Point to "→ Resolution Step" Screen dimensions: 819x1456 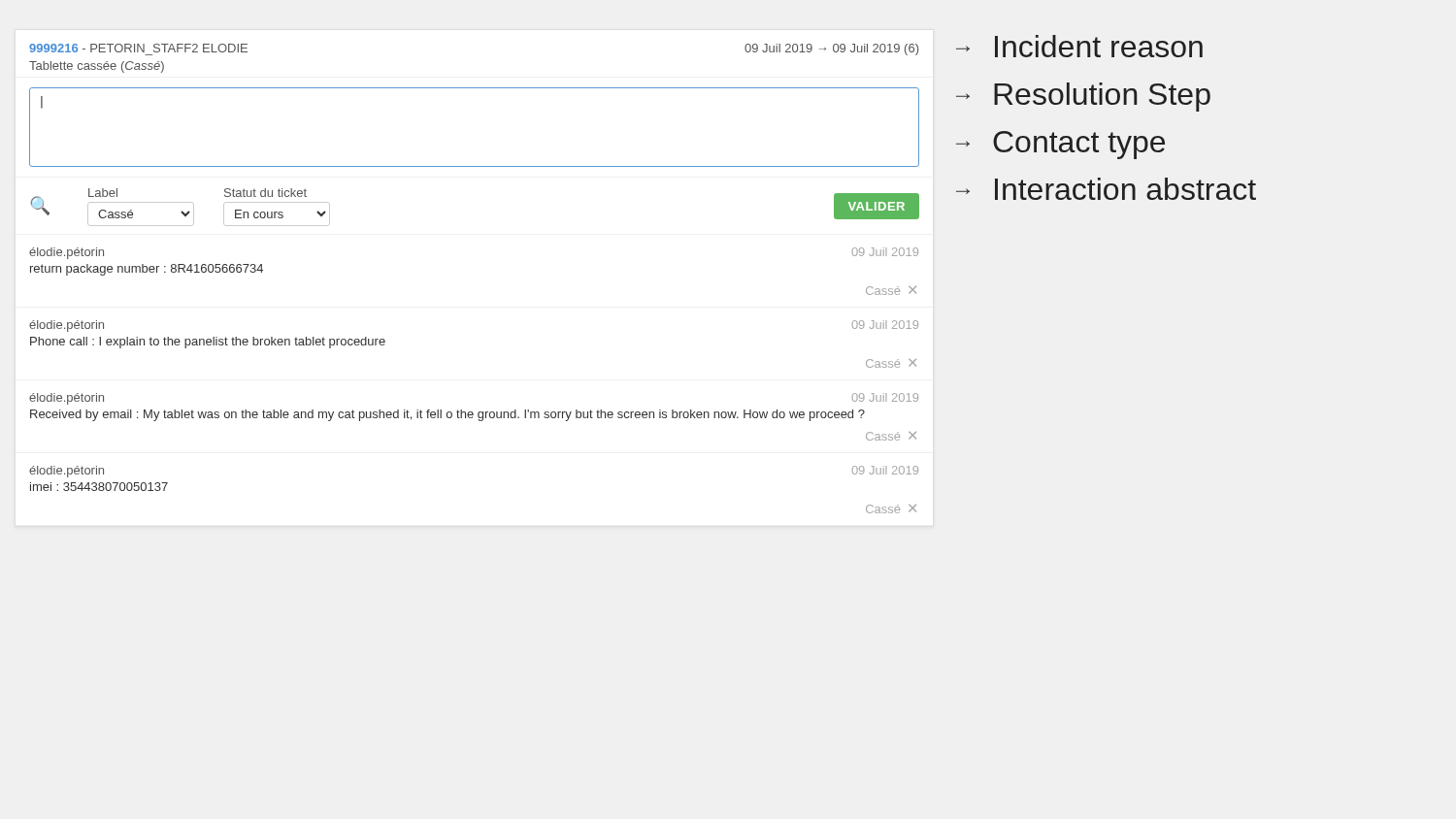coord(1081,95)
